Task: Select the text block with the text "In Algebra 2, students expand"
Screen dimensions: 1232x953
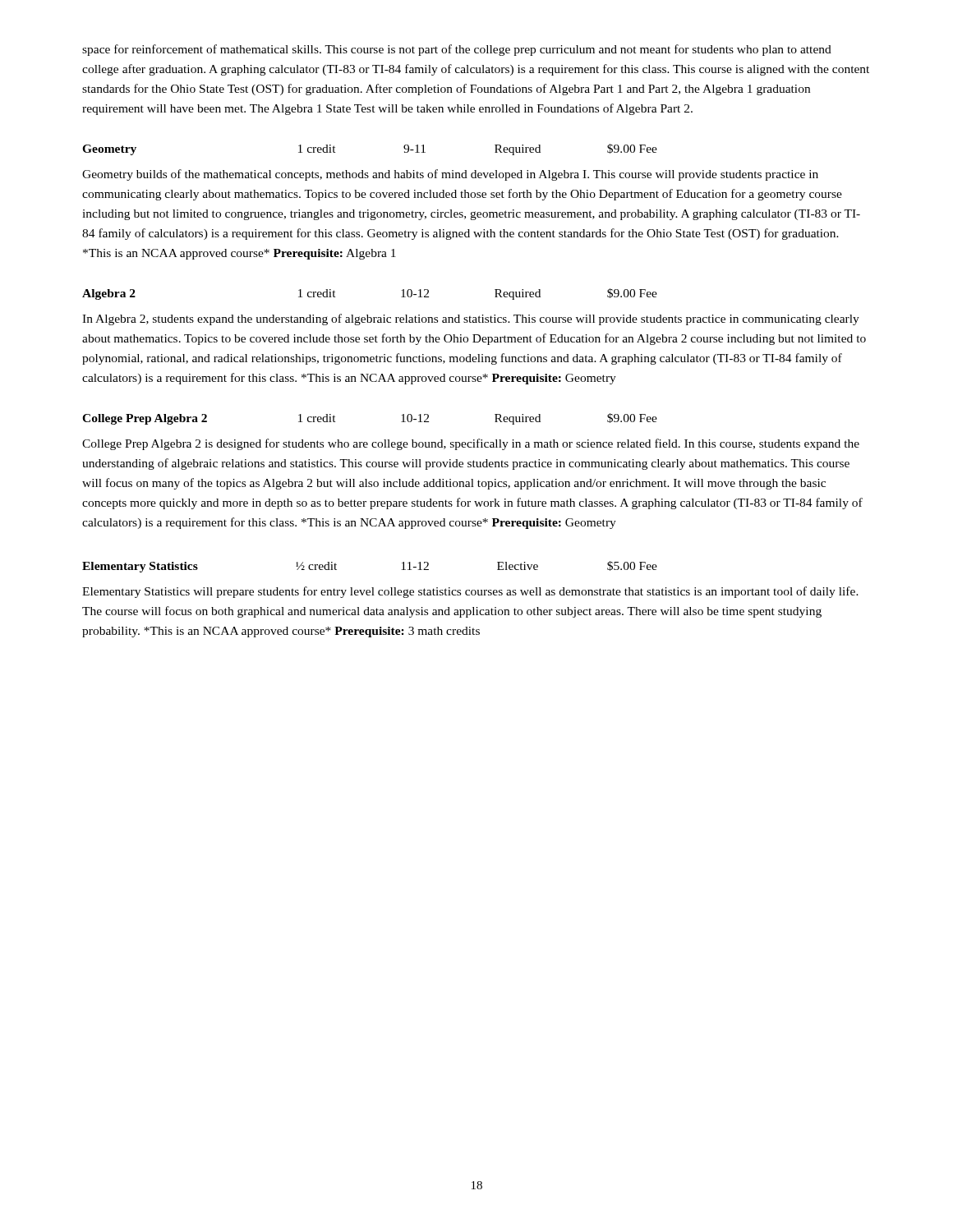Action: [474, 348]
